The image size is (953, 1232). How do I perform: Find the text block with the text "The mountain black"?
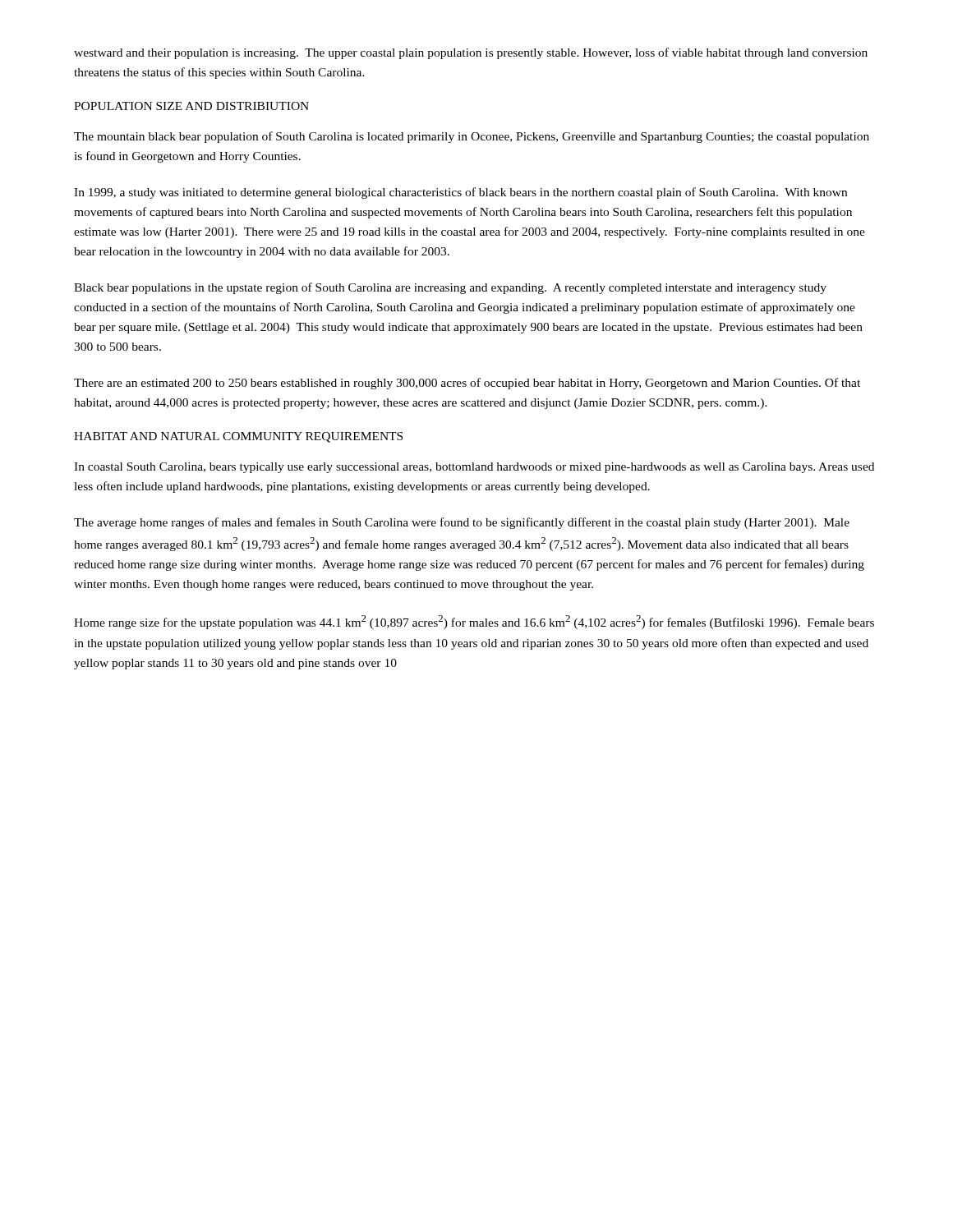point(472,146)
